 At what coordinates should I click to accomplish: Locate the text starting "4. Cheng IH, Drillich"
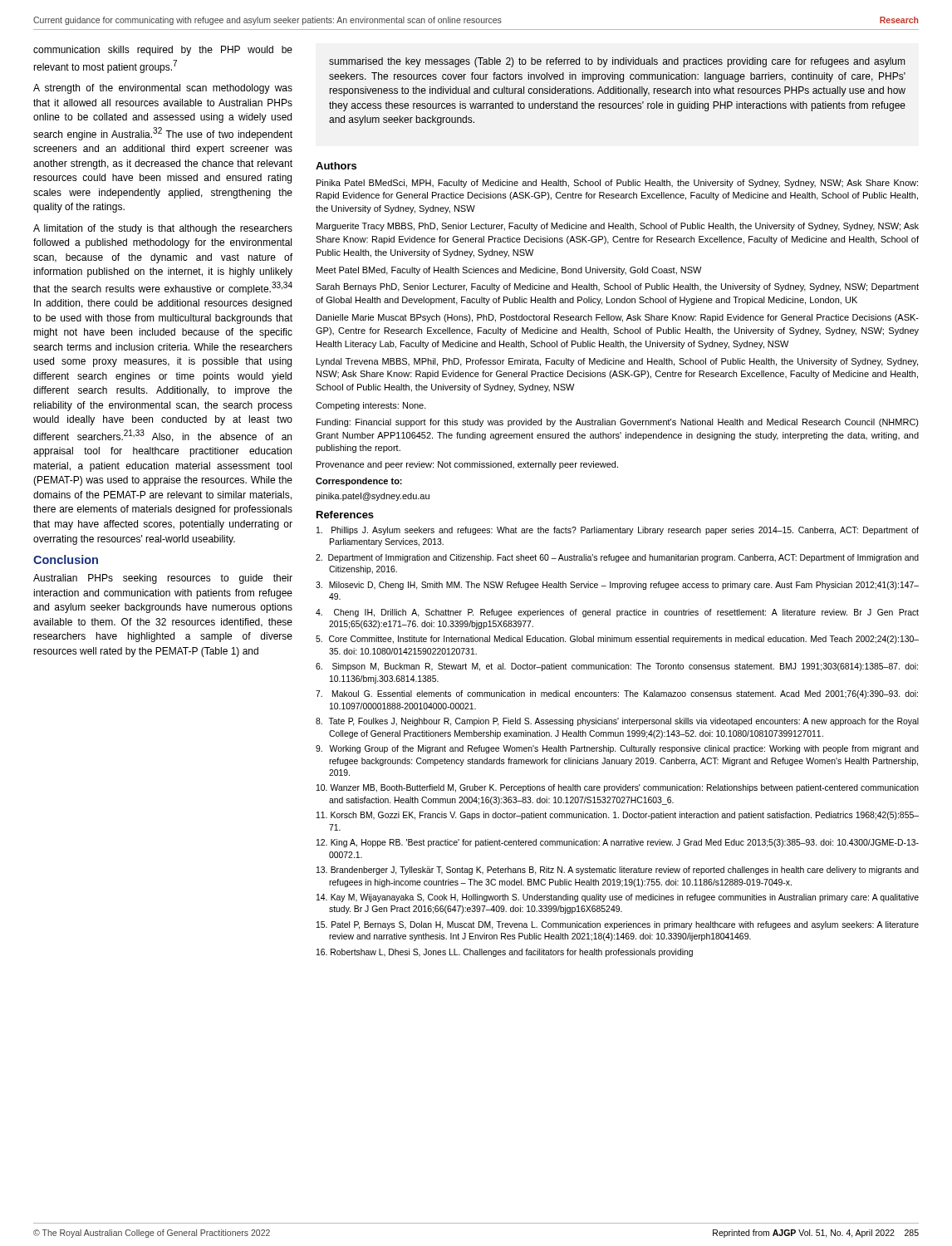point(617,618)
